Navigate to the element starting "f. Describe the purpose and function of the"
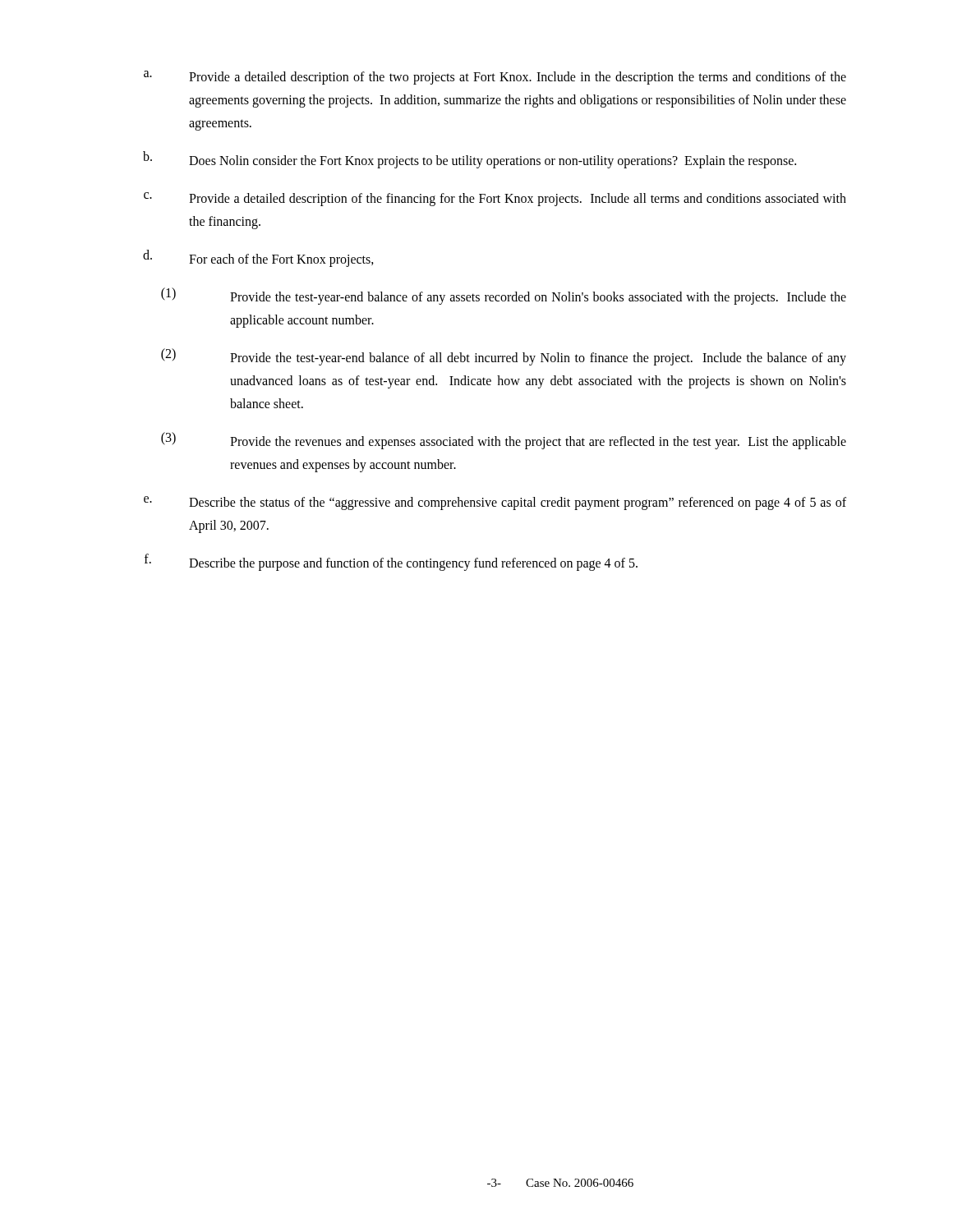This screenshot has height=1232, width=953. click(x=476, y=563)
